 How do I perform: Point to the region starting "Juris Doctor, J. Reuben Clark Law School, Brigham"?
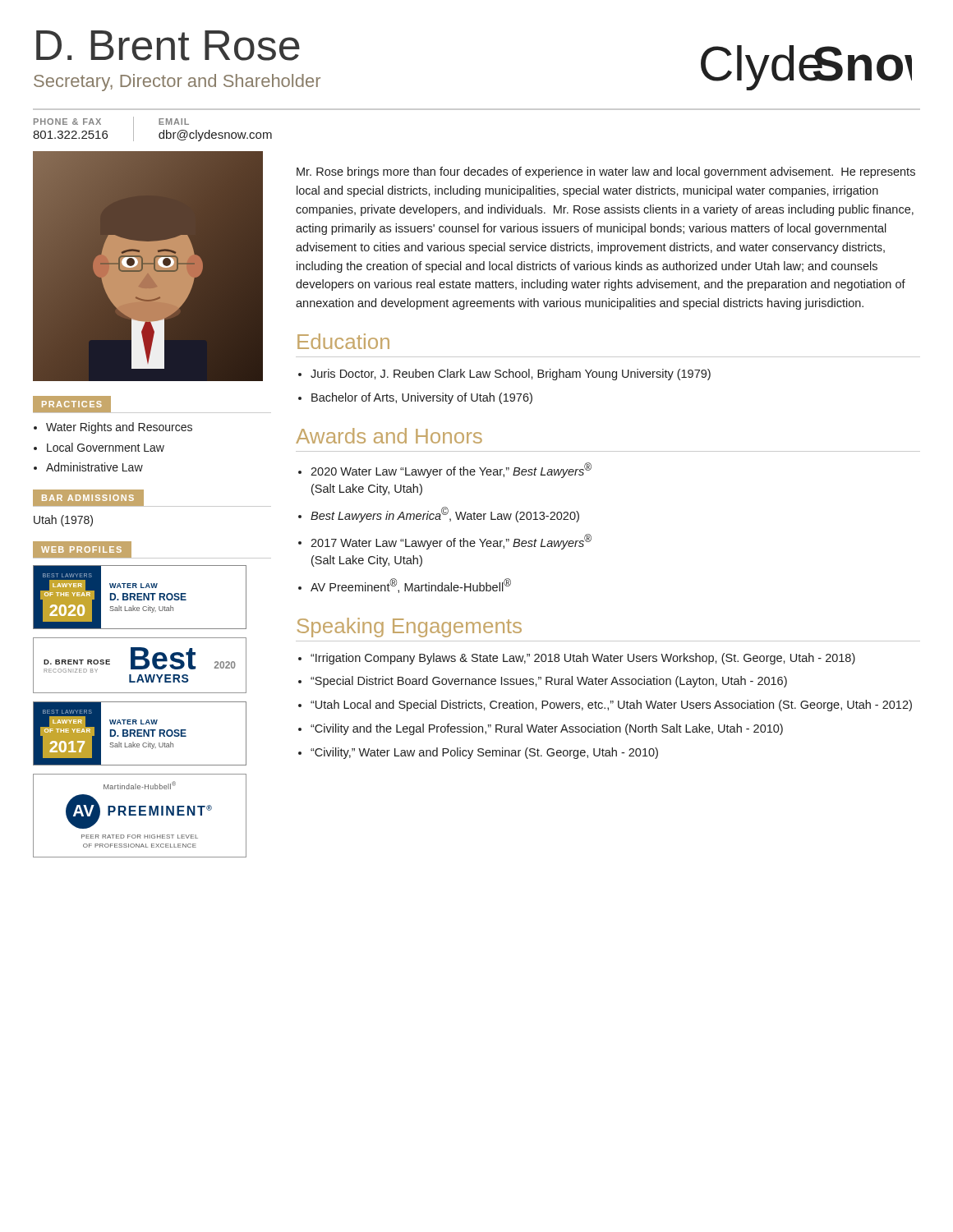[511, 374]
